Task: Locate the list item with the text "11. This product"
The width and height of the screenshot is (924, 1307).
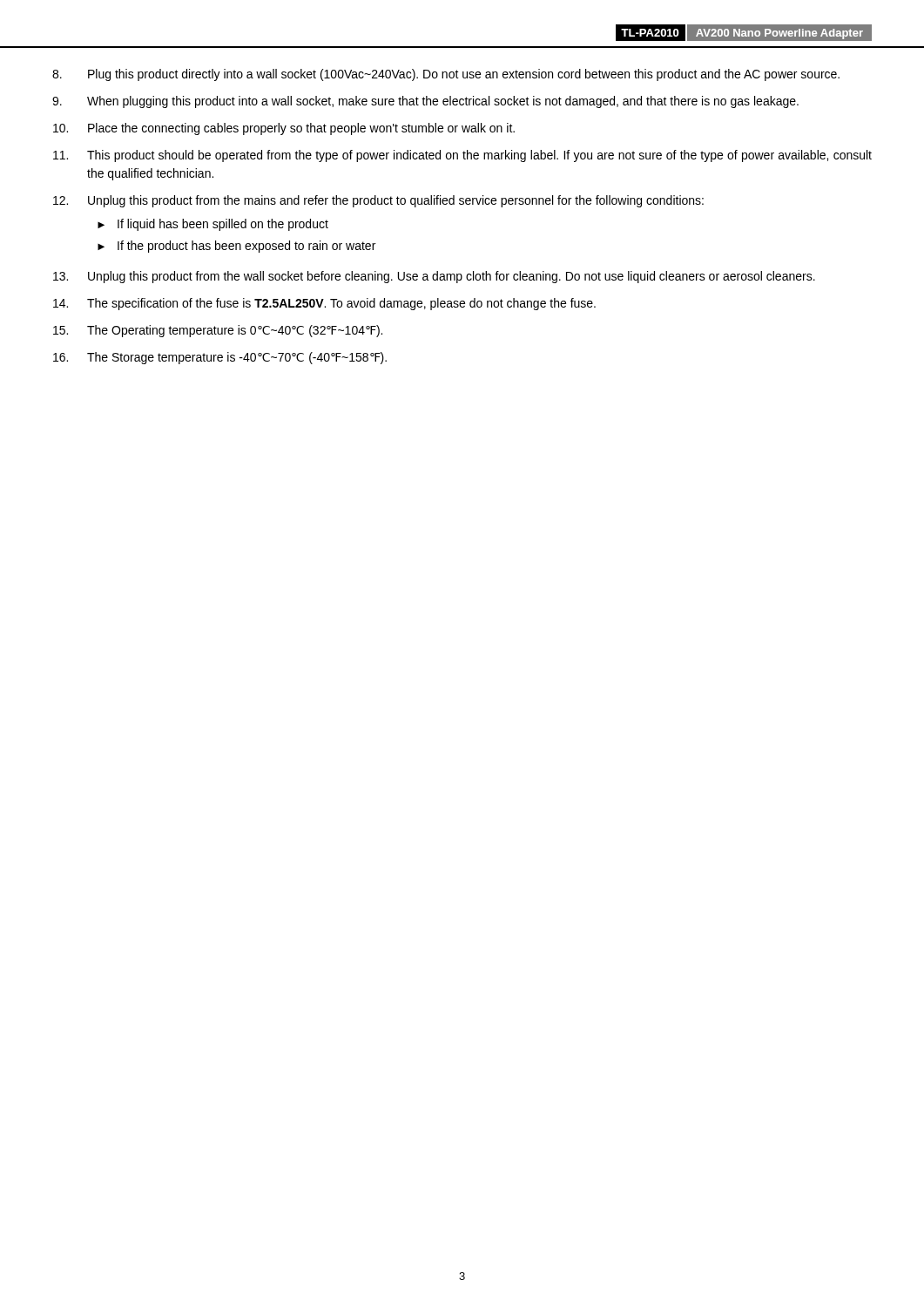Action: 462,165
